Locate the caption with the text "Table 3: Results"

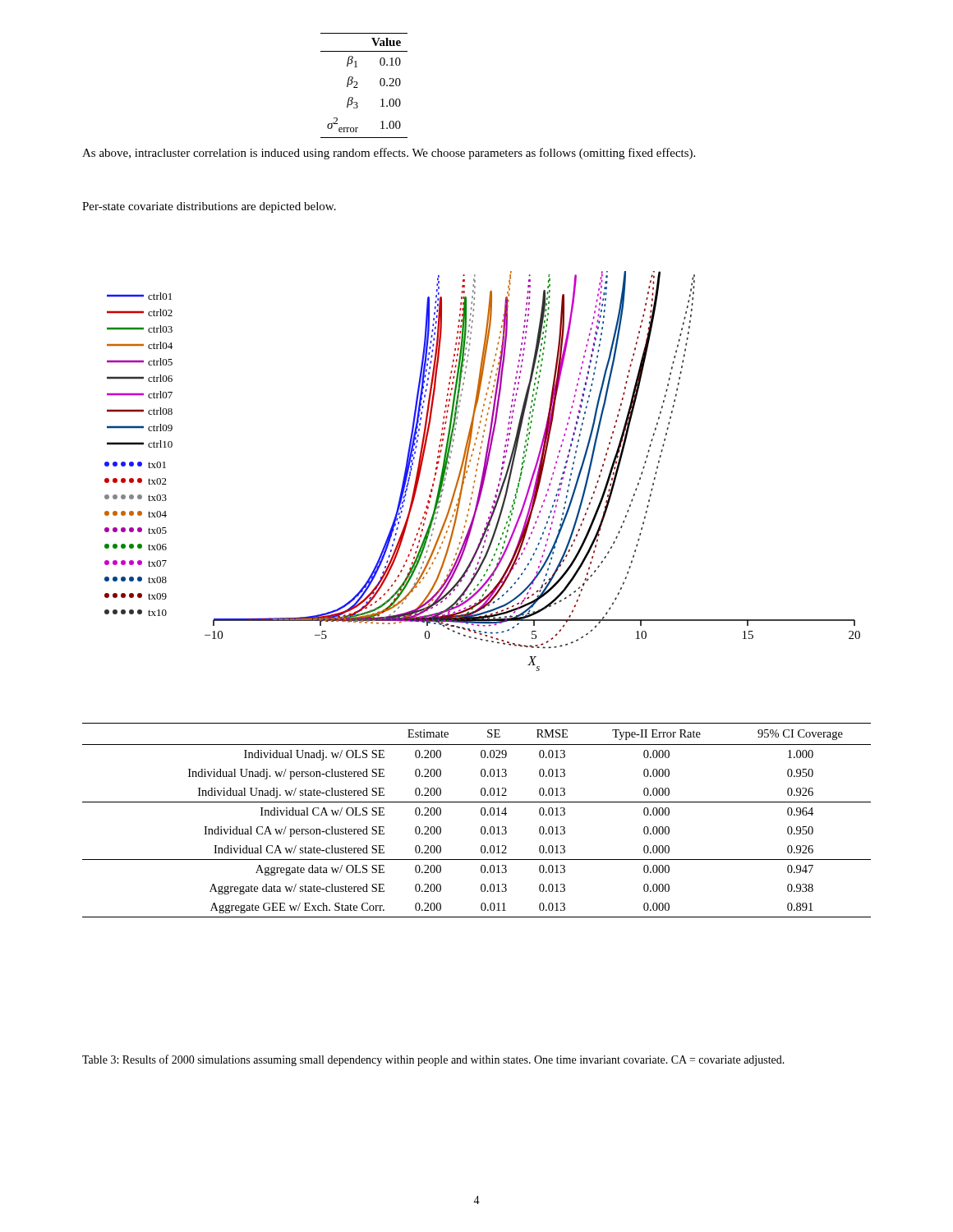pyautogui.click(x=433, y=1060)
